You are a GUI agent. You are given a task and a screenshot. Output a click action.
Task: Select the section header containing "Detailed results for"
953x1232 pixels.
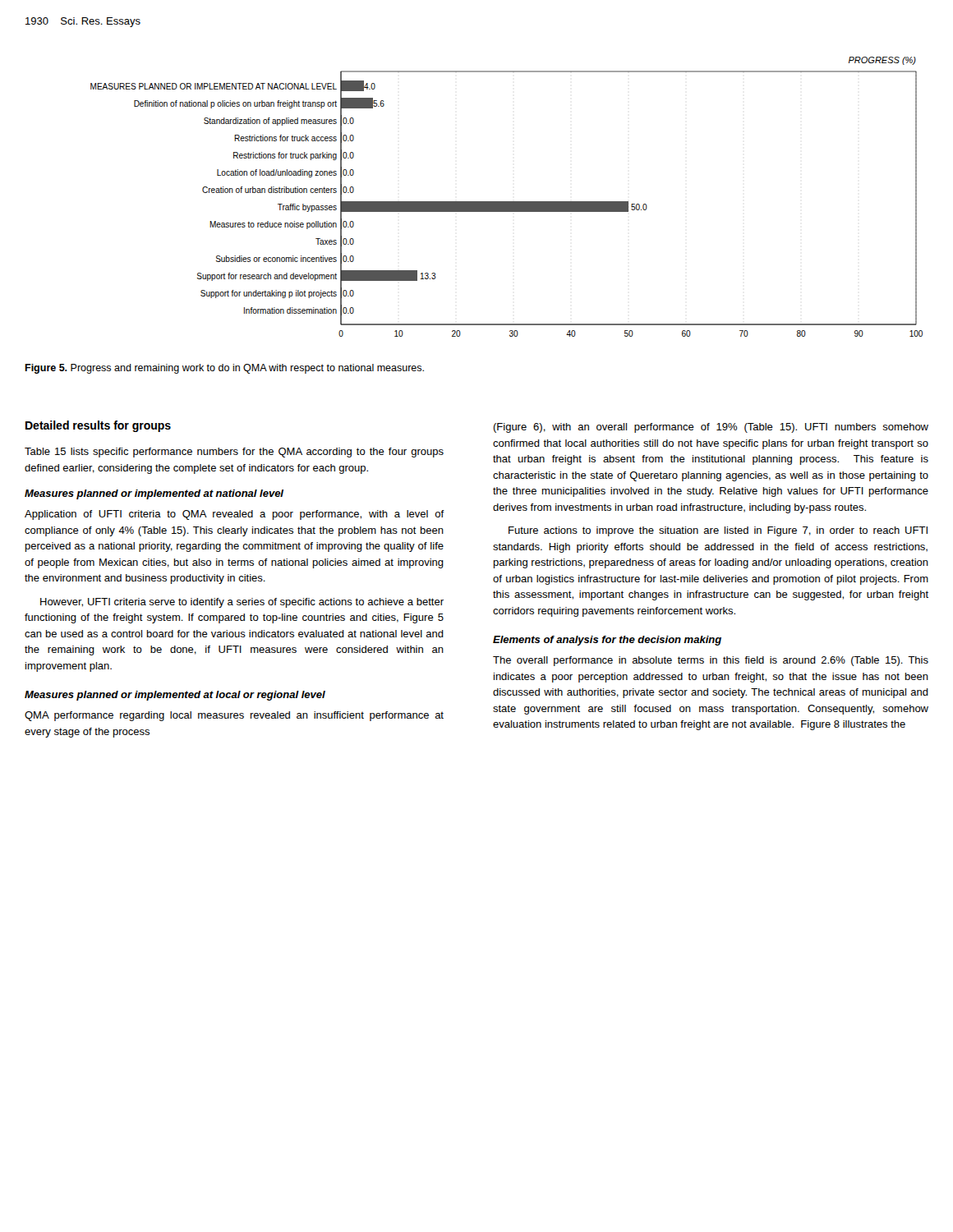click(x=98, y=425)
